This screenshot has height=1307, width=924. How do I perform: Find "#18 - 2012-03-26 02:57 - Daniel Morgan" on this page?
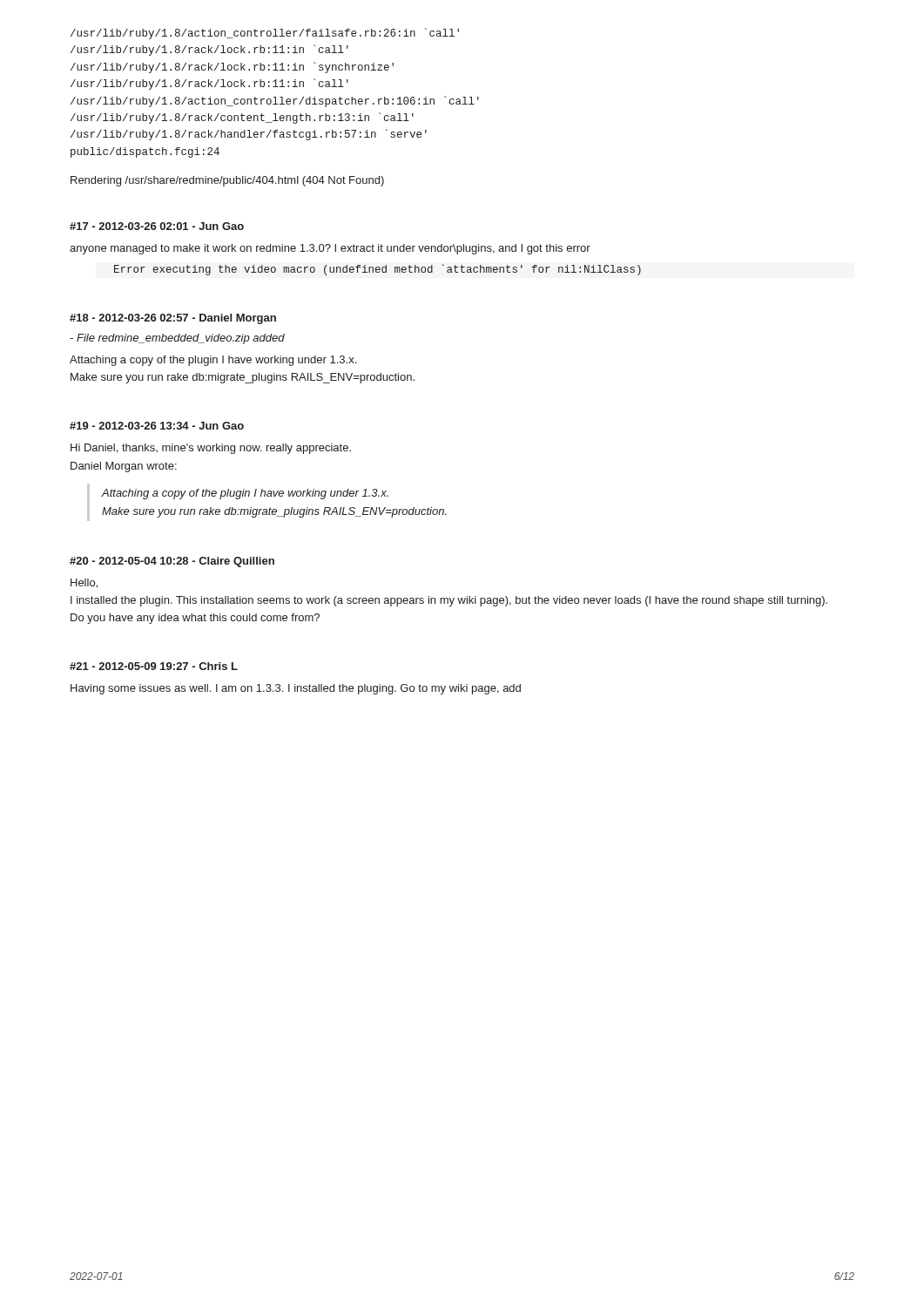(173, 319)
